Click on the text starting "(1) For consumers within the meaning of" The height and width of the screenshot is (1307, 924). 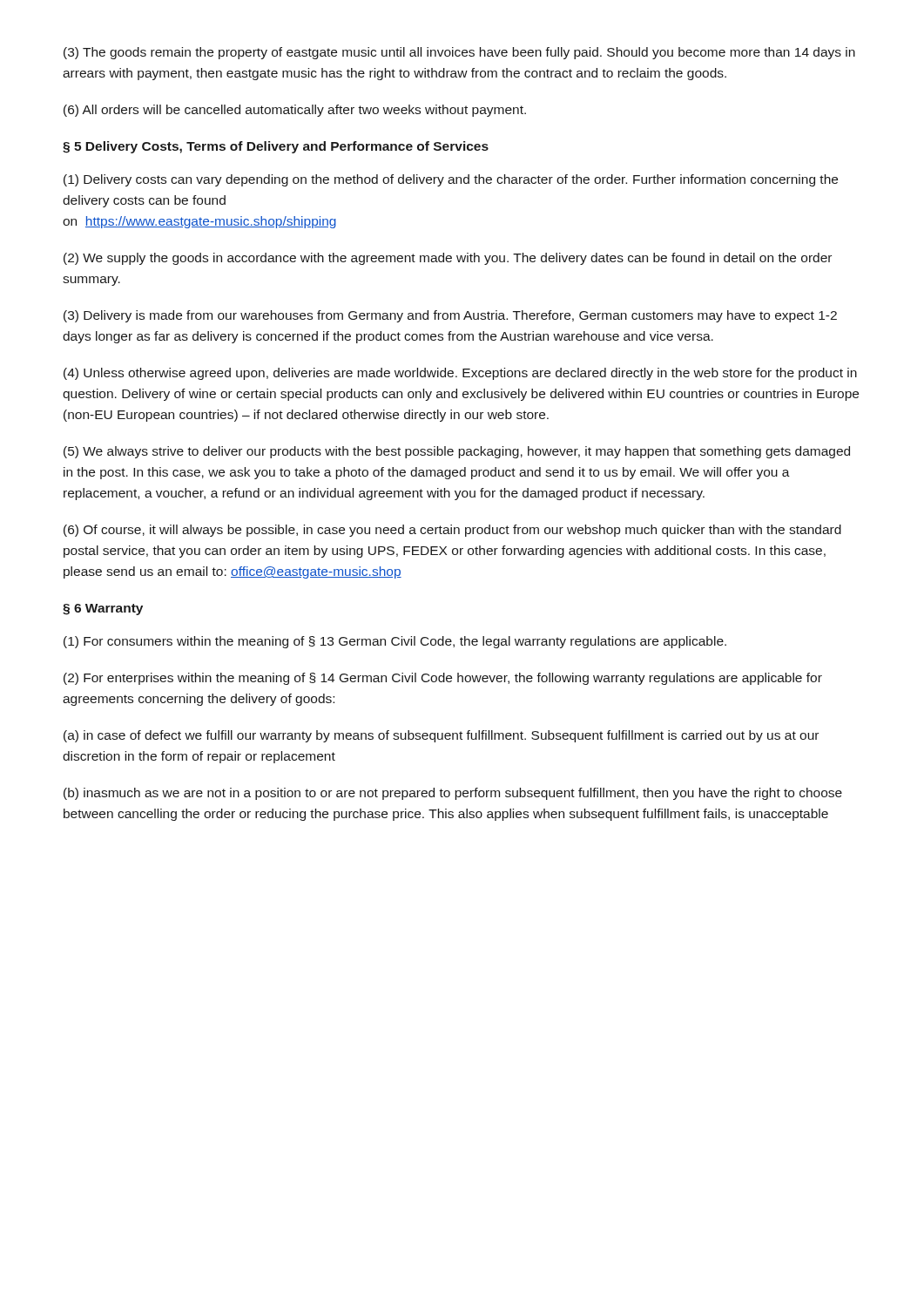[395, 641]
